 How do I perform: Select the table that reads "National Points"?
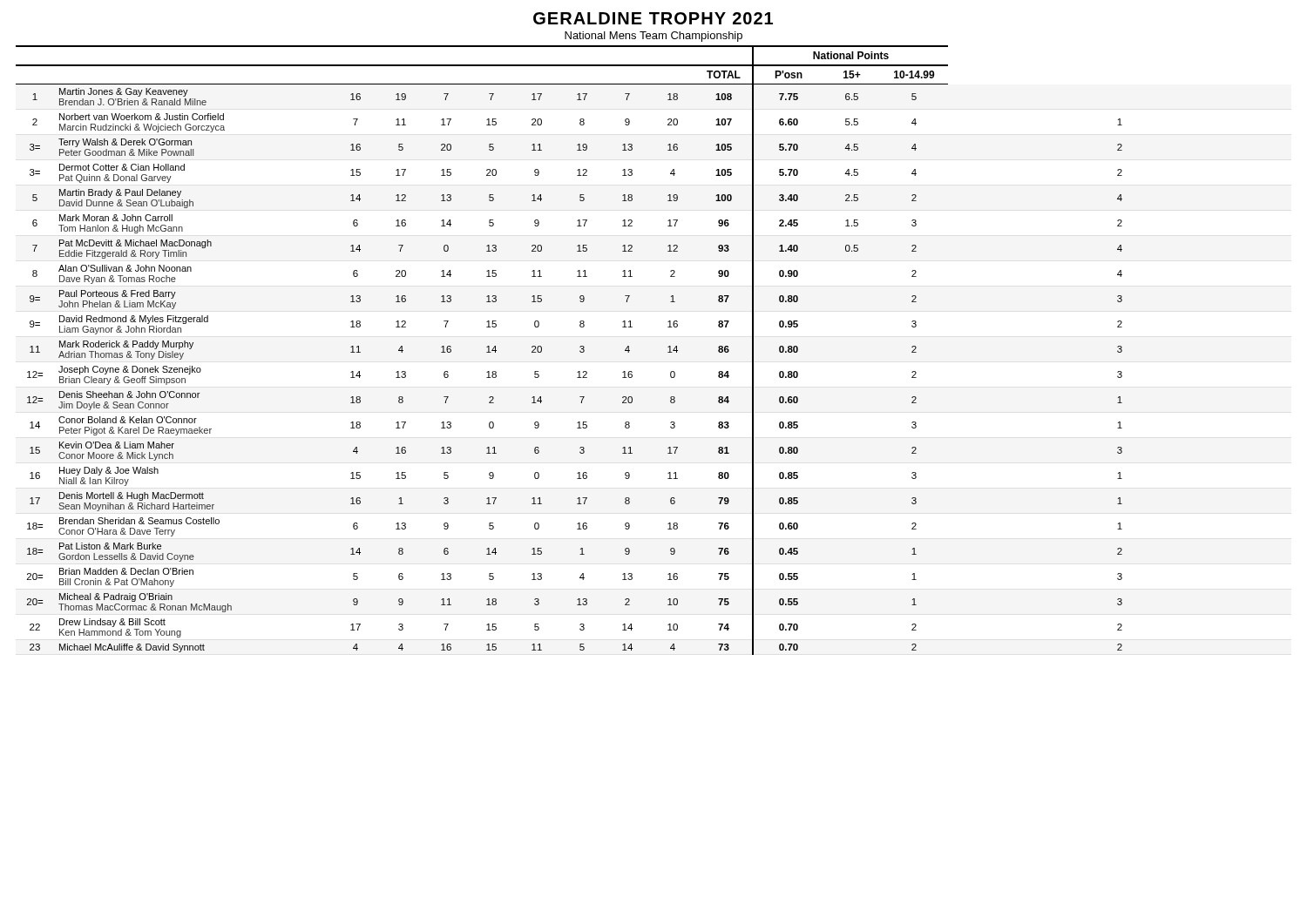(x=654, y=350)
